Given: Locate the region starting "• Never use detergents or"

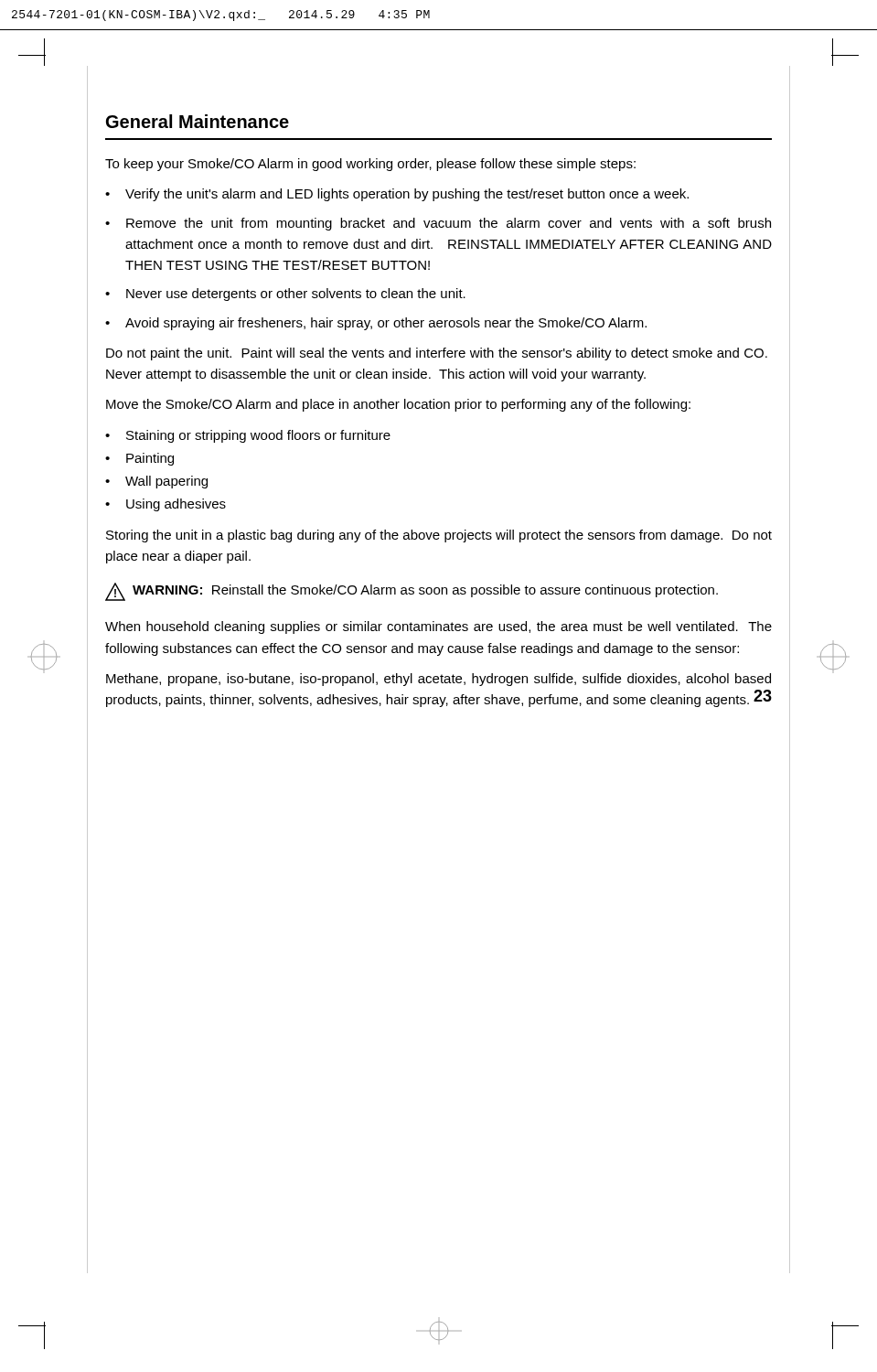Looking at the screenshot, I should [438, 294].
